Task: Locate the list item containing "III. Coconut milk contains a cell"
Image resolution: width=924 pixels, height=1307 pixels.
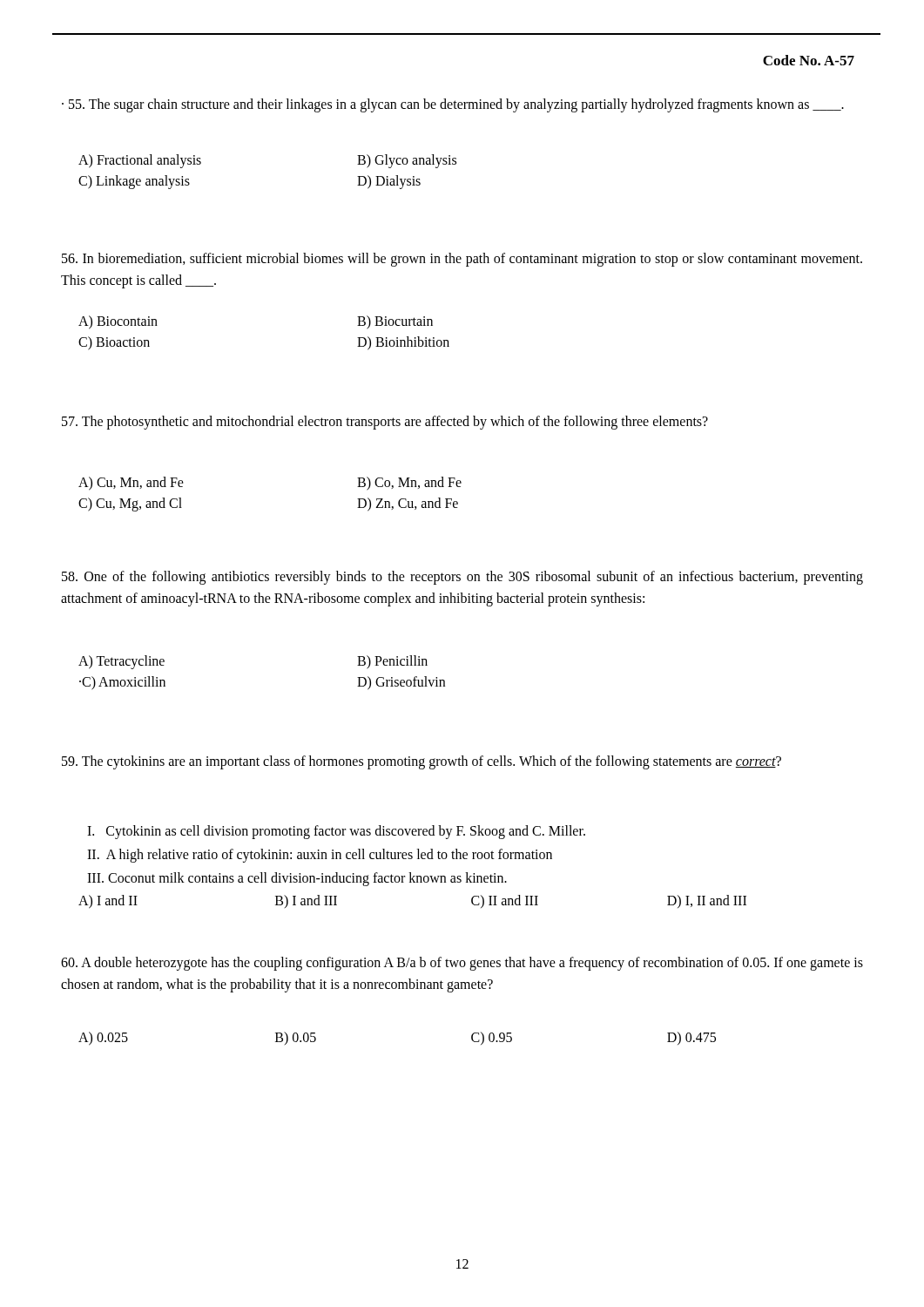Action: pyautogui.click(x=297, y=878)
